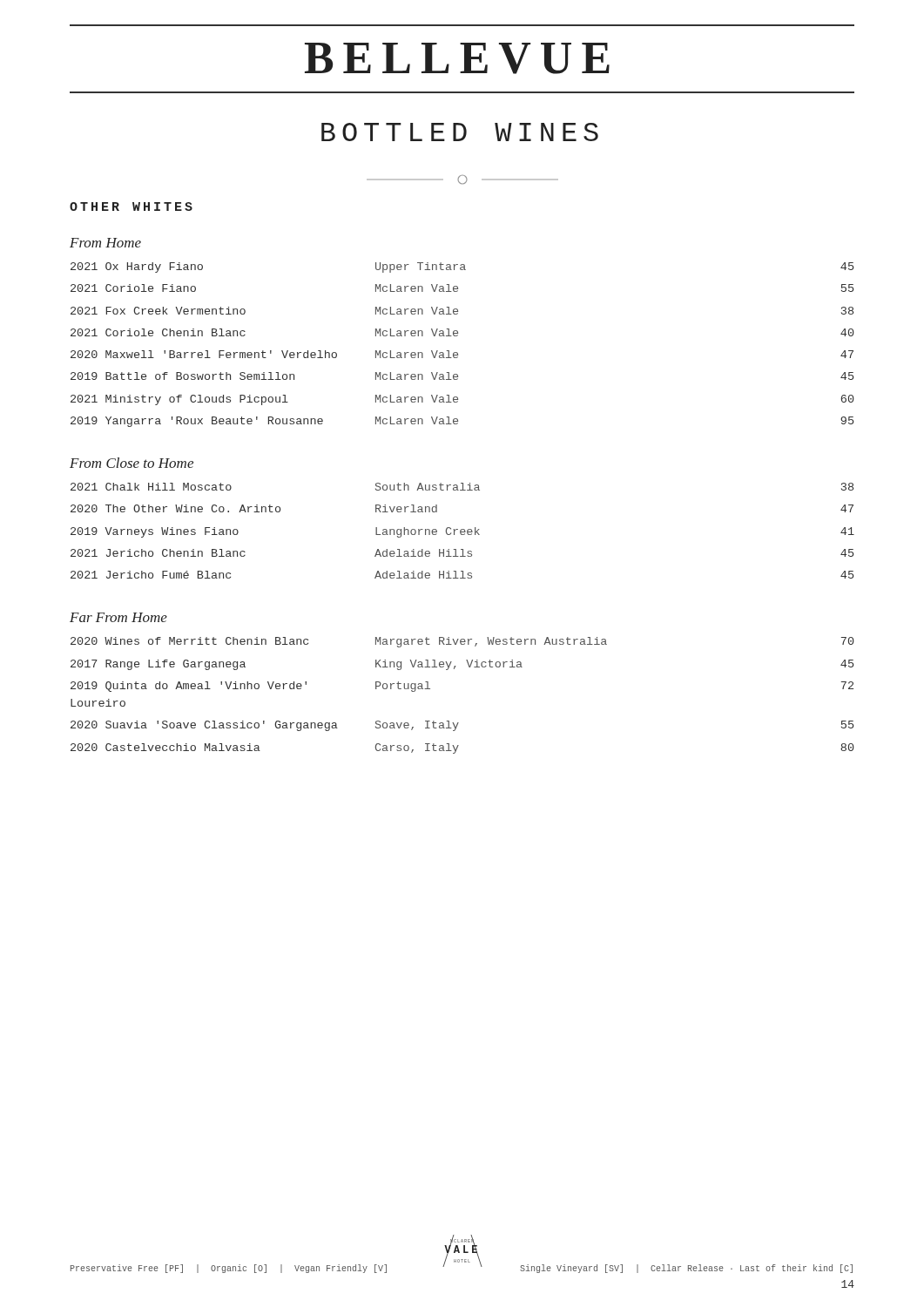Click on the block starting "From Close to Home"

click(x=132, y=463)
